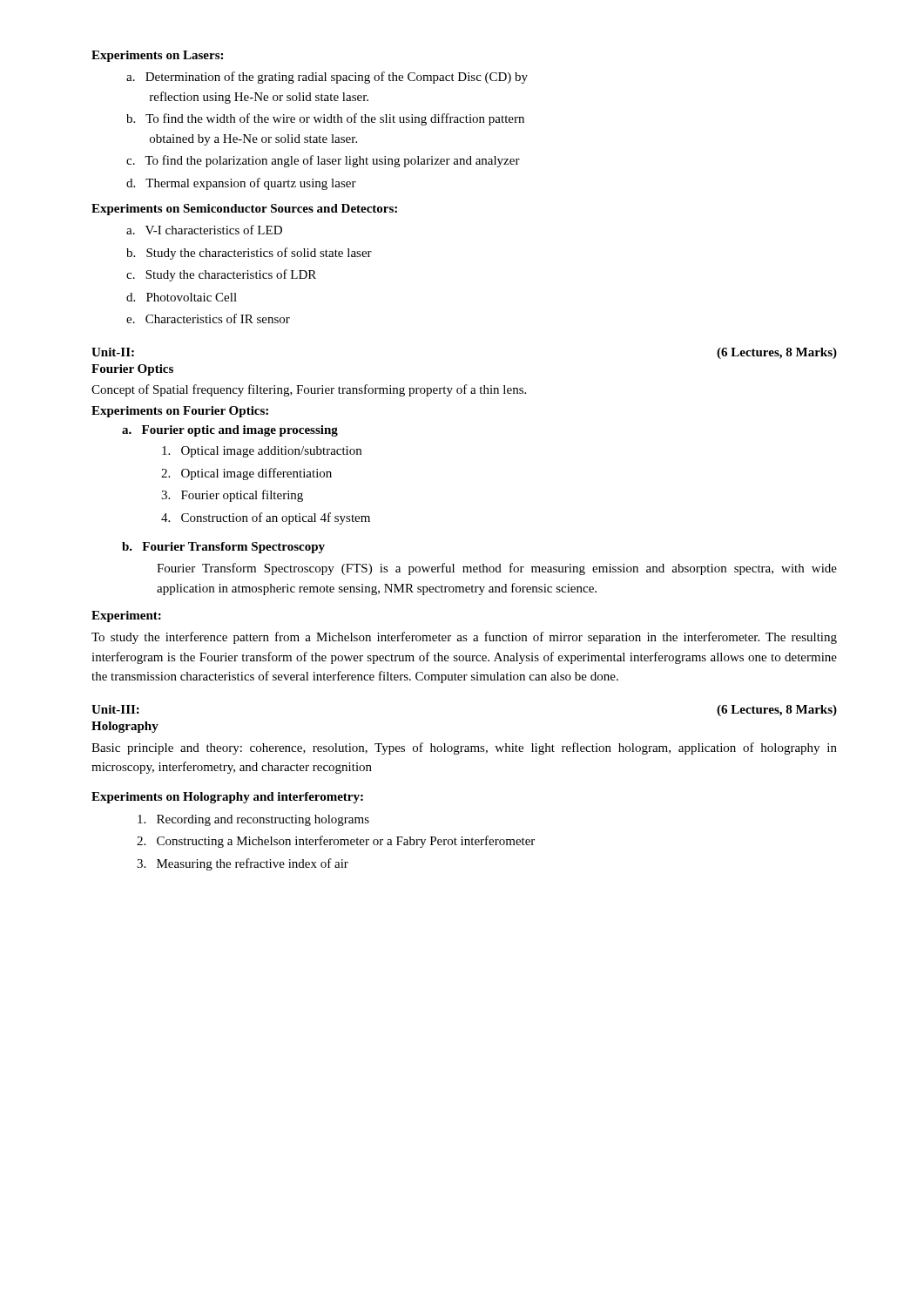Find the text block starting "Optical image addition/subtraction"

(x=262, y=450)
